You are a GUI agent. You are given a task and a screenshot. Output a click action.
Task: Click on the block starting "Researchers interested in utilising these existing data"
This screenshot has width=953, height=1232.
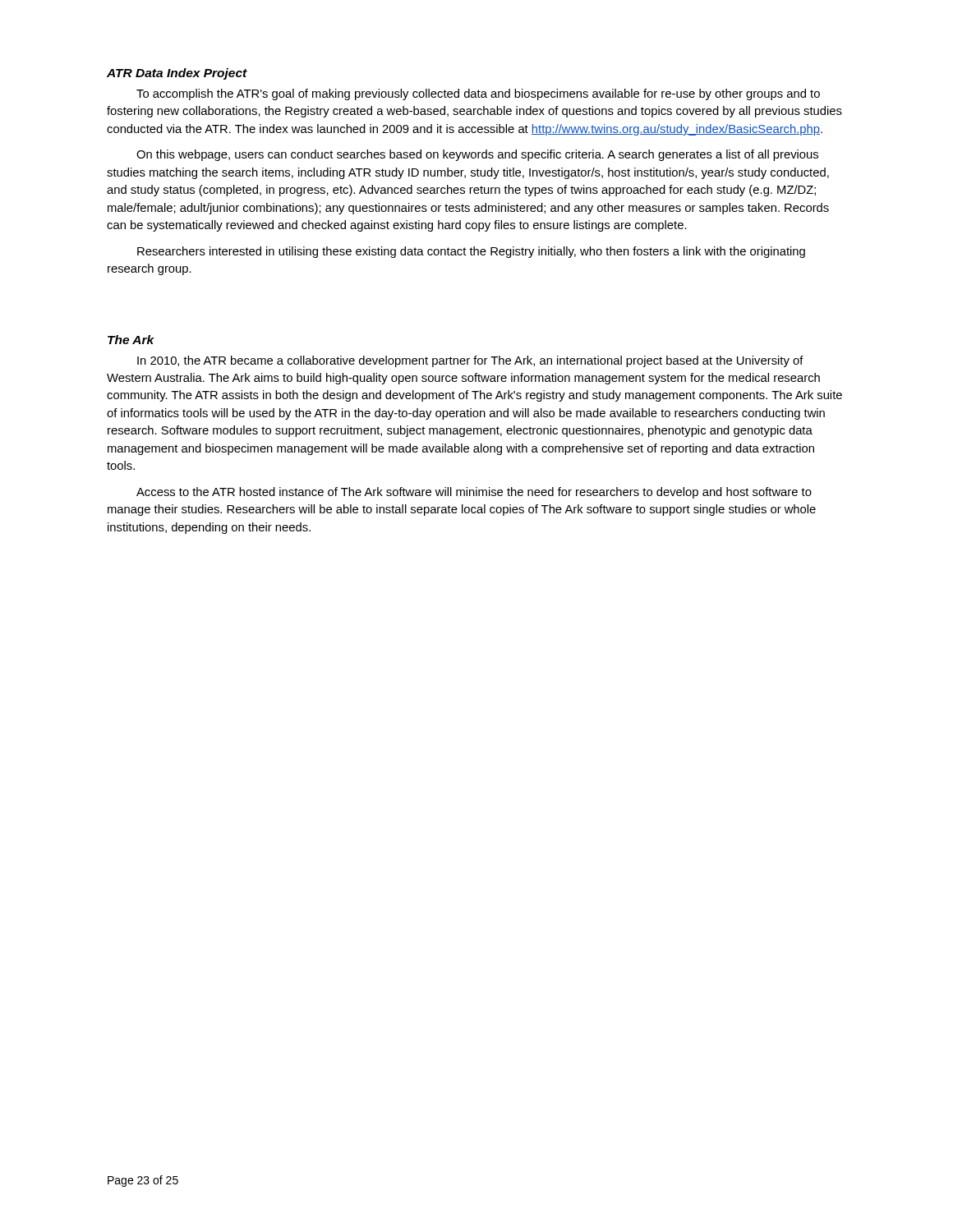click(456, 260)
